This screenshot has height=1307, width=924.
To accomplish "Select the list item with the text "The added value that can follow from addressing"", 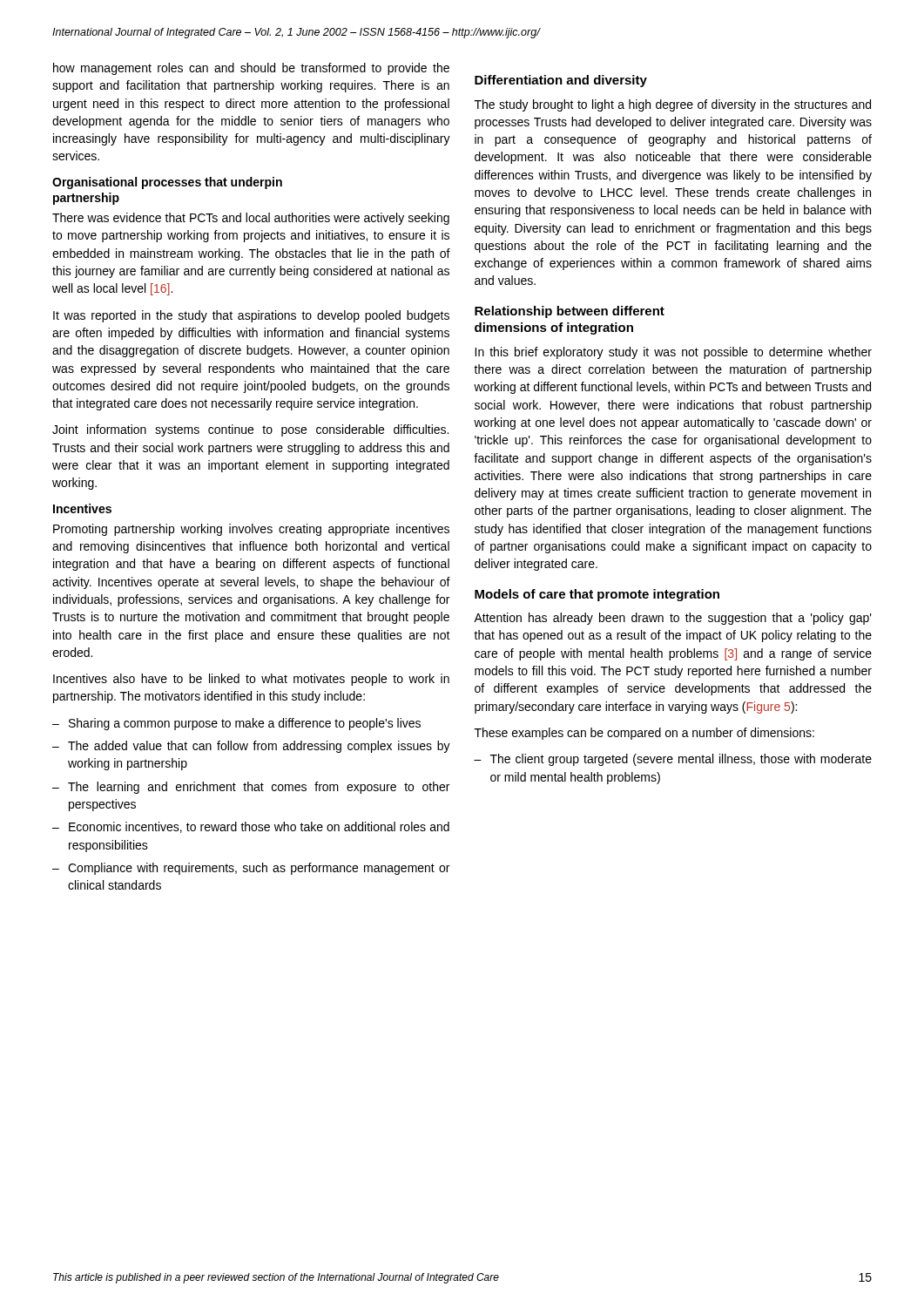I will tap(259, 755).
